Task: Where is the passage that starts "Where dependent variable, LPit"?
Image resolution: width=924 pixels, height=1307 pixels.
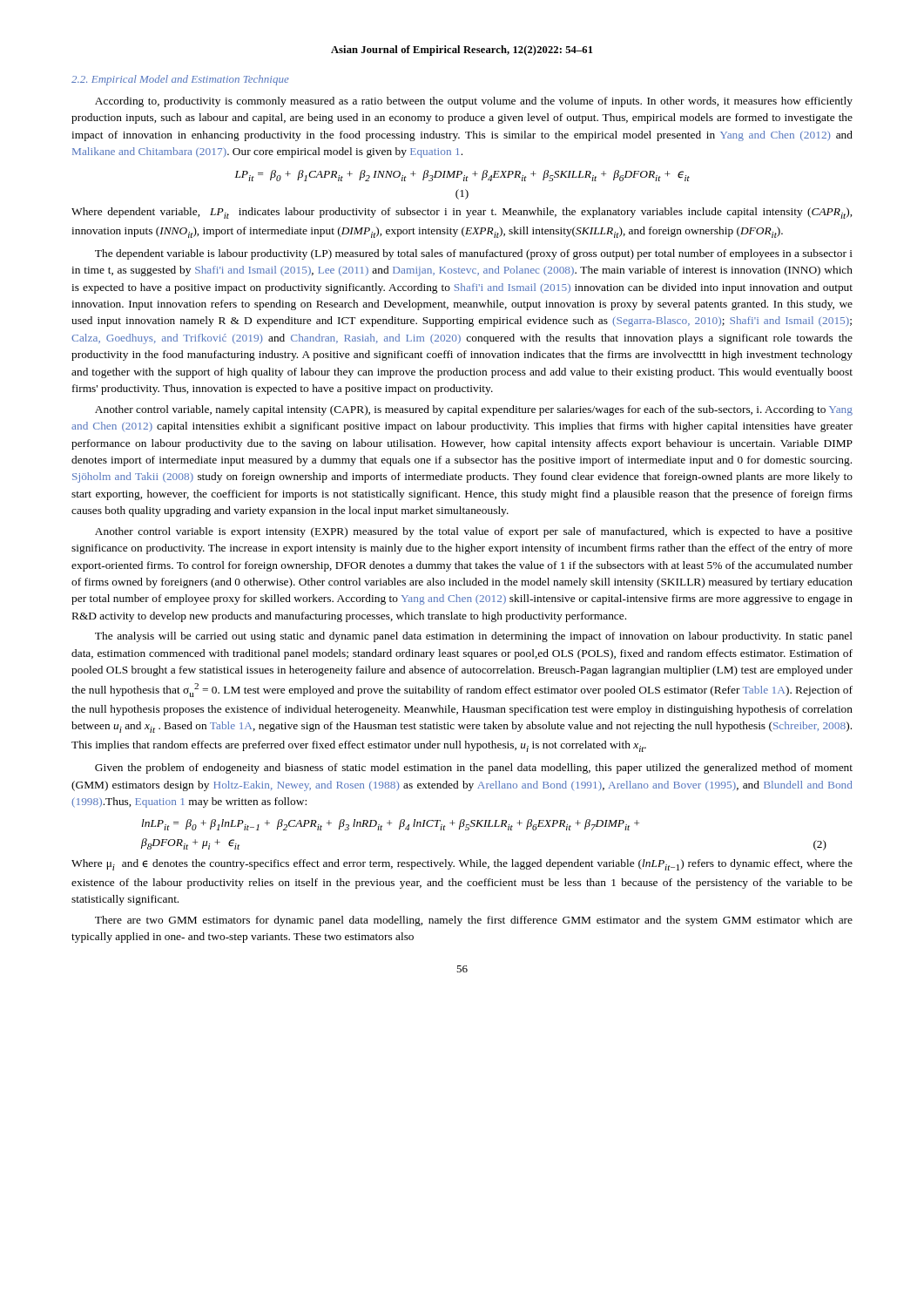Action: tap(462, 222)
